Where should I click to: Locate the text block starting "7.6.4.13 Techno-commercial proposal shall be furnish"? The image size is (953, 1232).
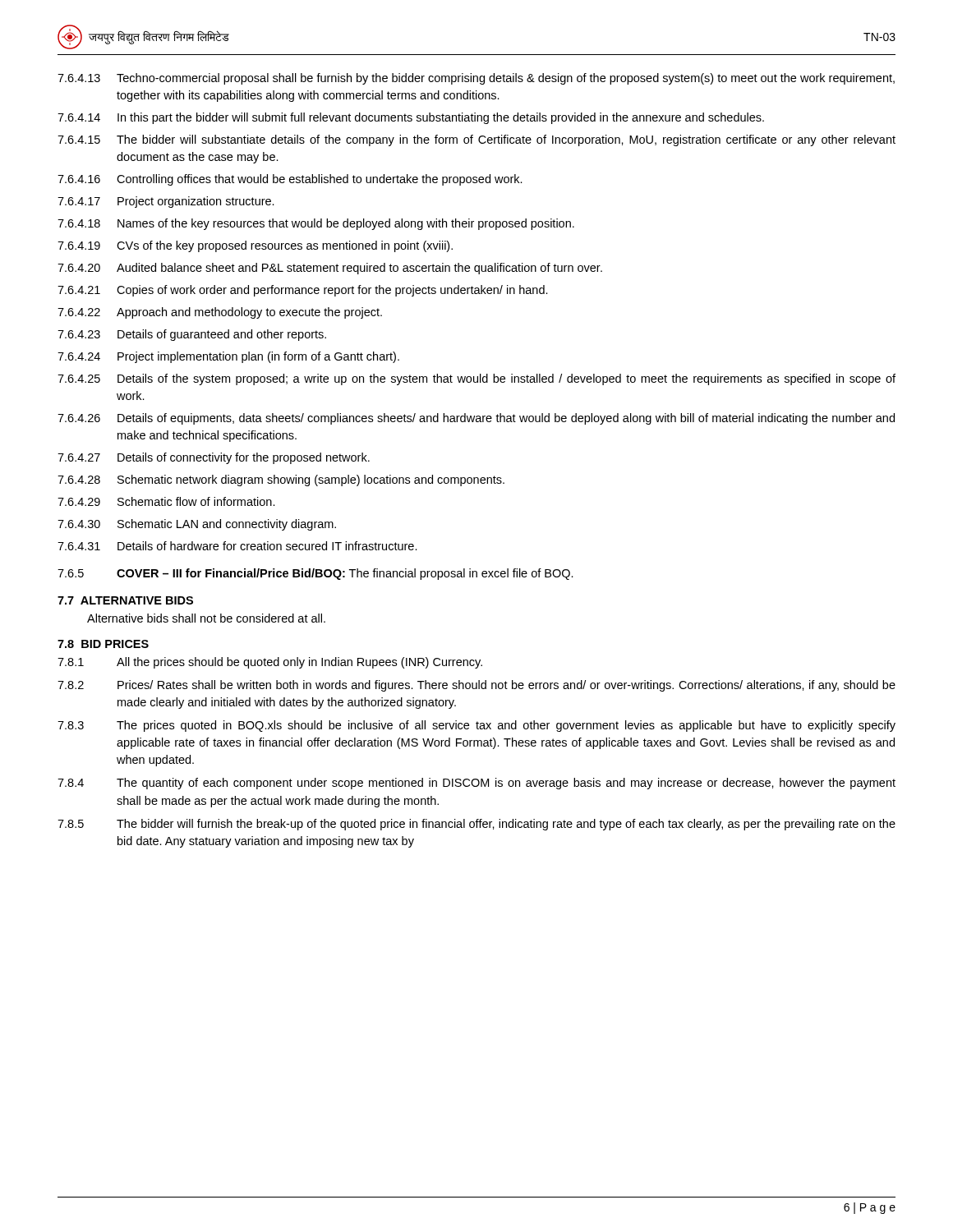click(x=476, y=87)
